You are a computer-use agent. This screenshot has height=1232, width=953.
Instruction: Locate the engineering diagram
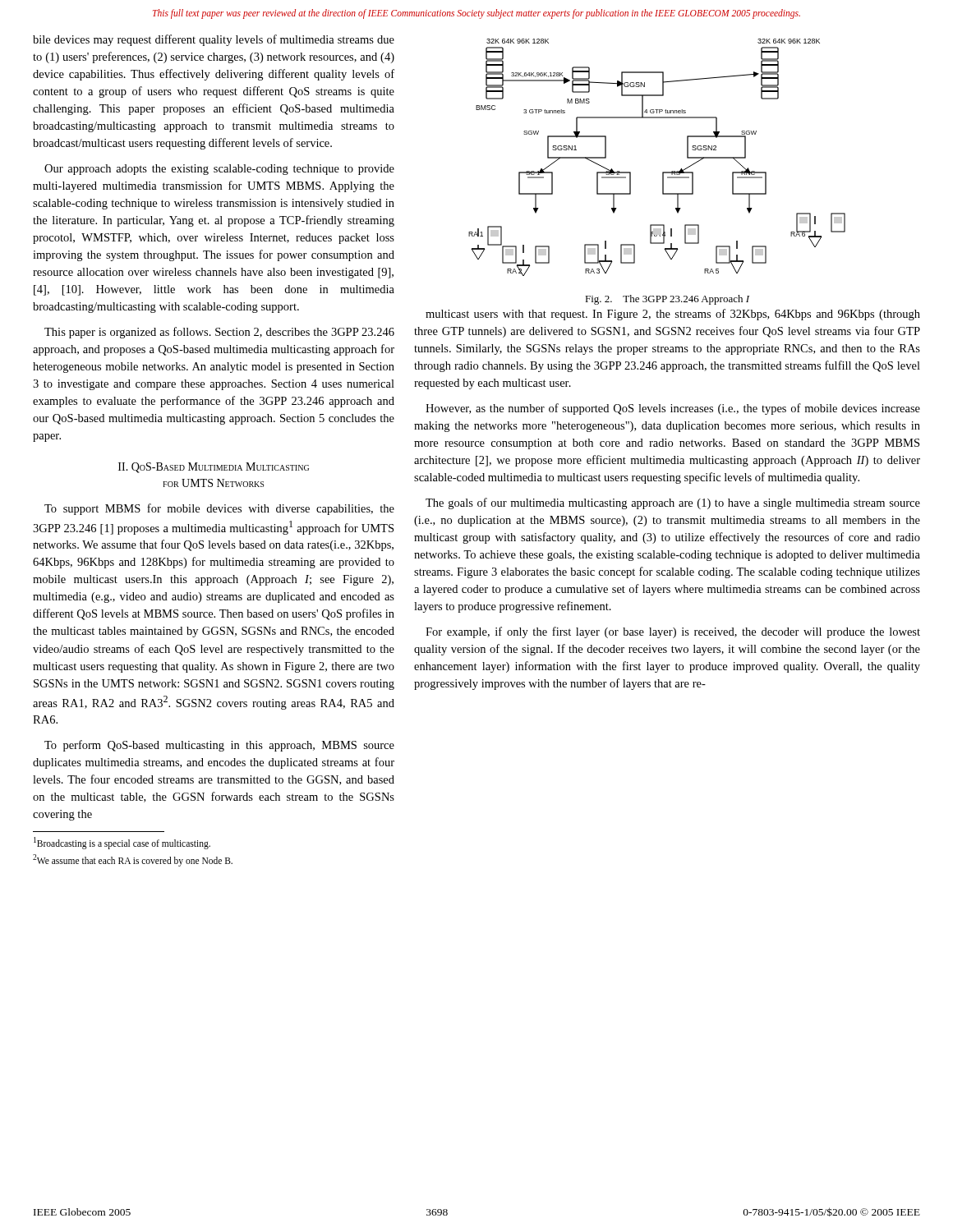667,160
